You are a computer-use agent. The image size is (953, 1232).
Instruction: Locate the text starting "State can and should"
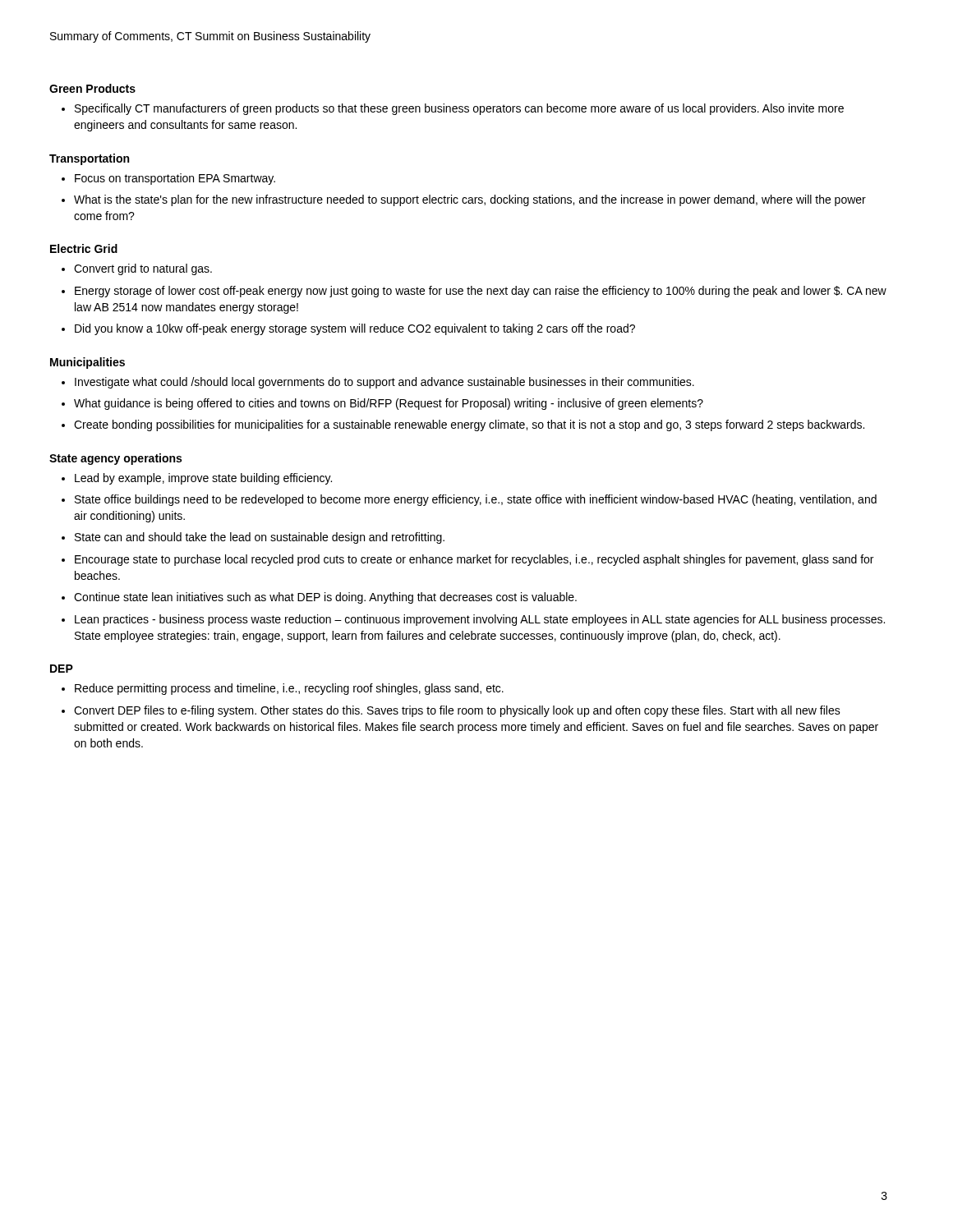tap(260, 538)
